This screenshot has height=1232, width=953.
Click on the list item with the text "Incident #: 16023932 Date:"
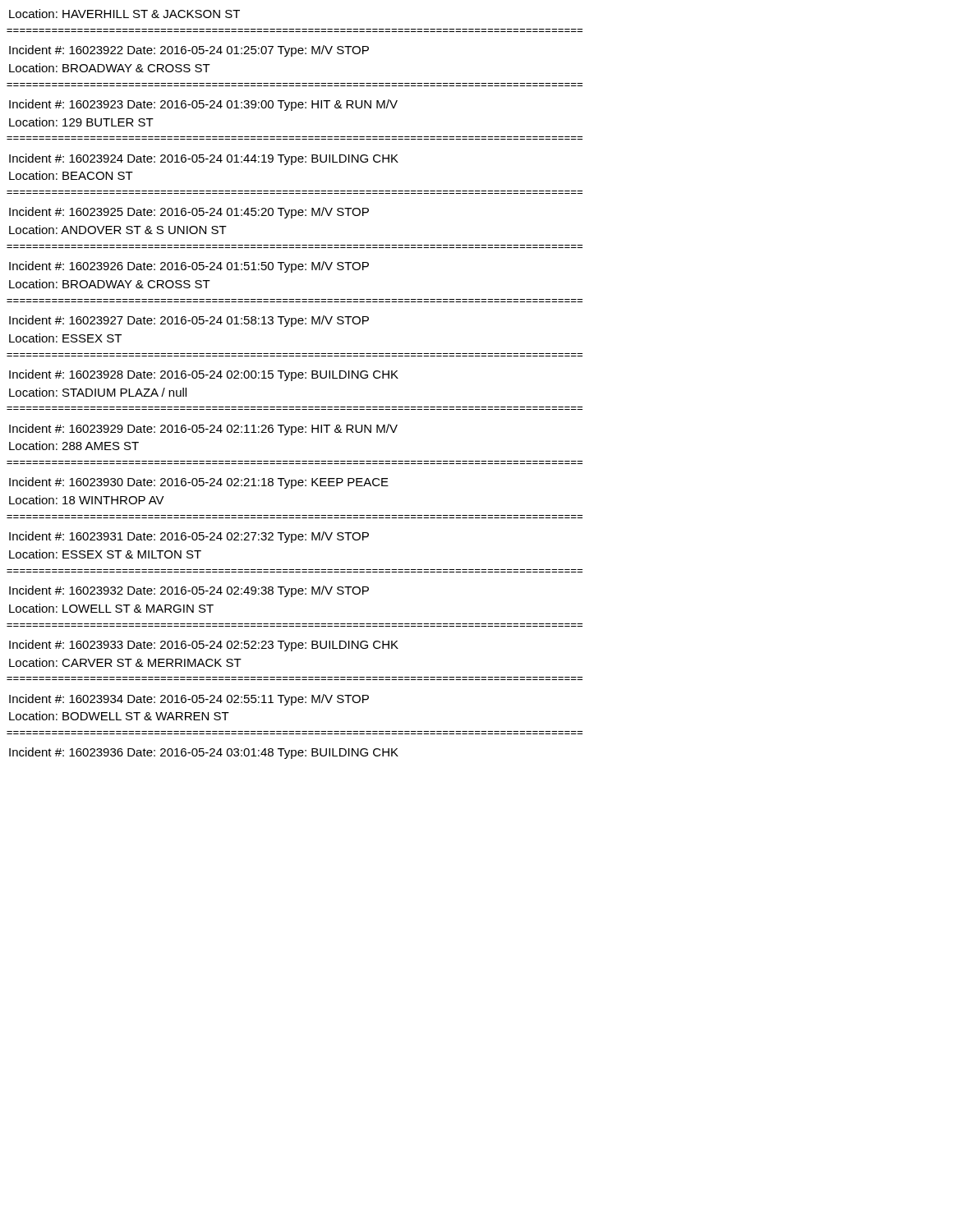[x=189, y=591]
